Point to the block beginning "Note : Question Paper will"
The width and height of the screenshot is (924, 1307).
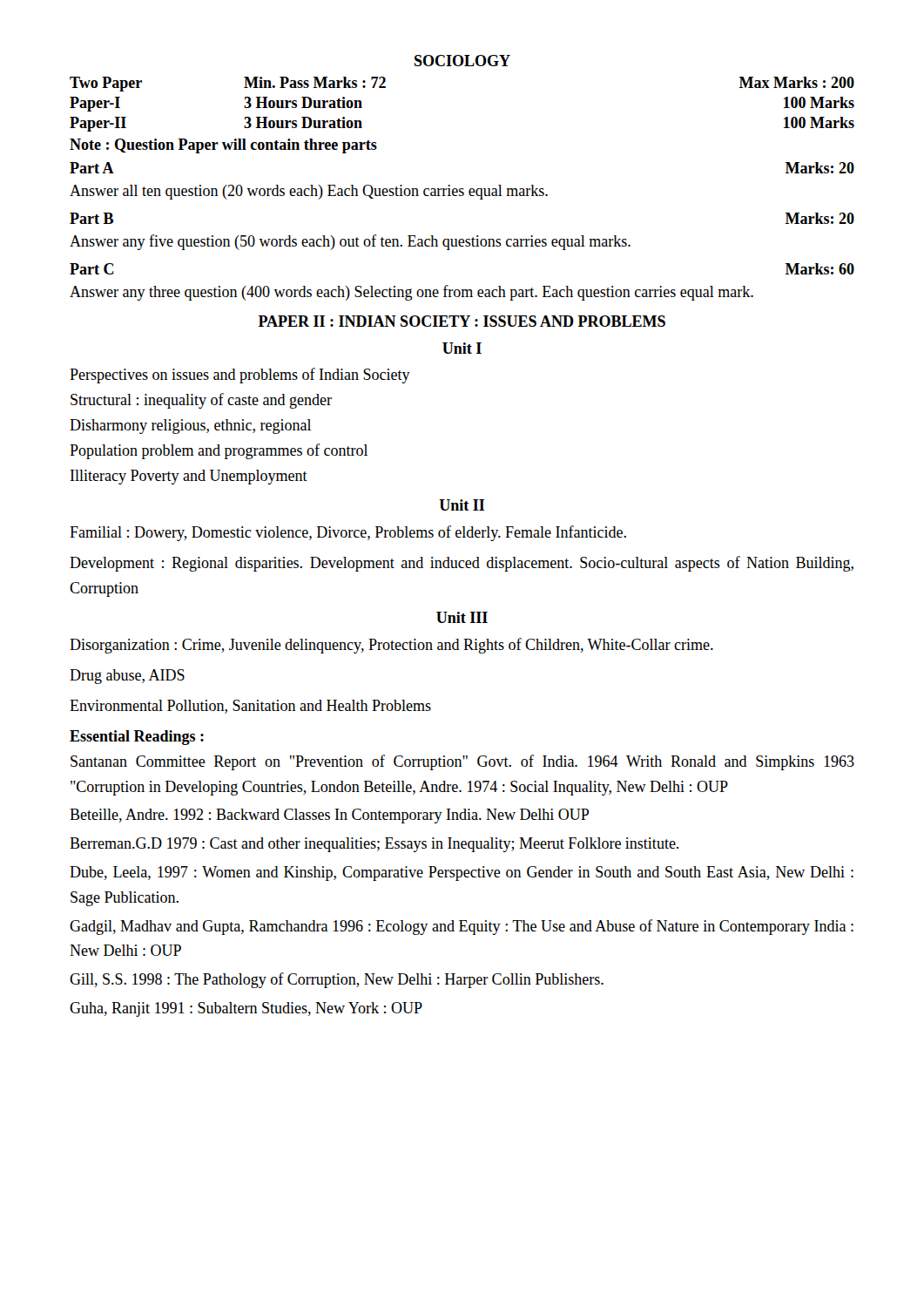click(x=223, y=145)
